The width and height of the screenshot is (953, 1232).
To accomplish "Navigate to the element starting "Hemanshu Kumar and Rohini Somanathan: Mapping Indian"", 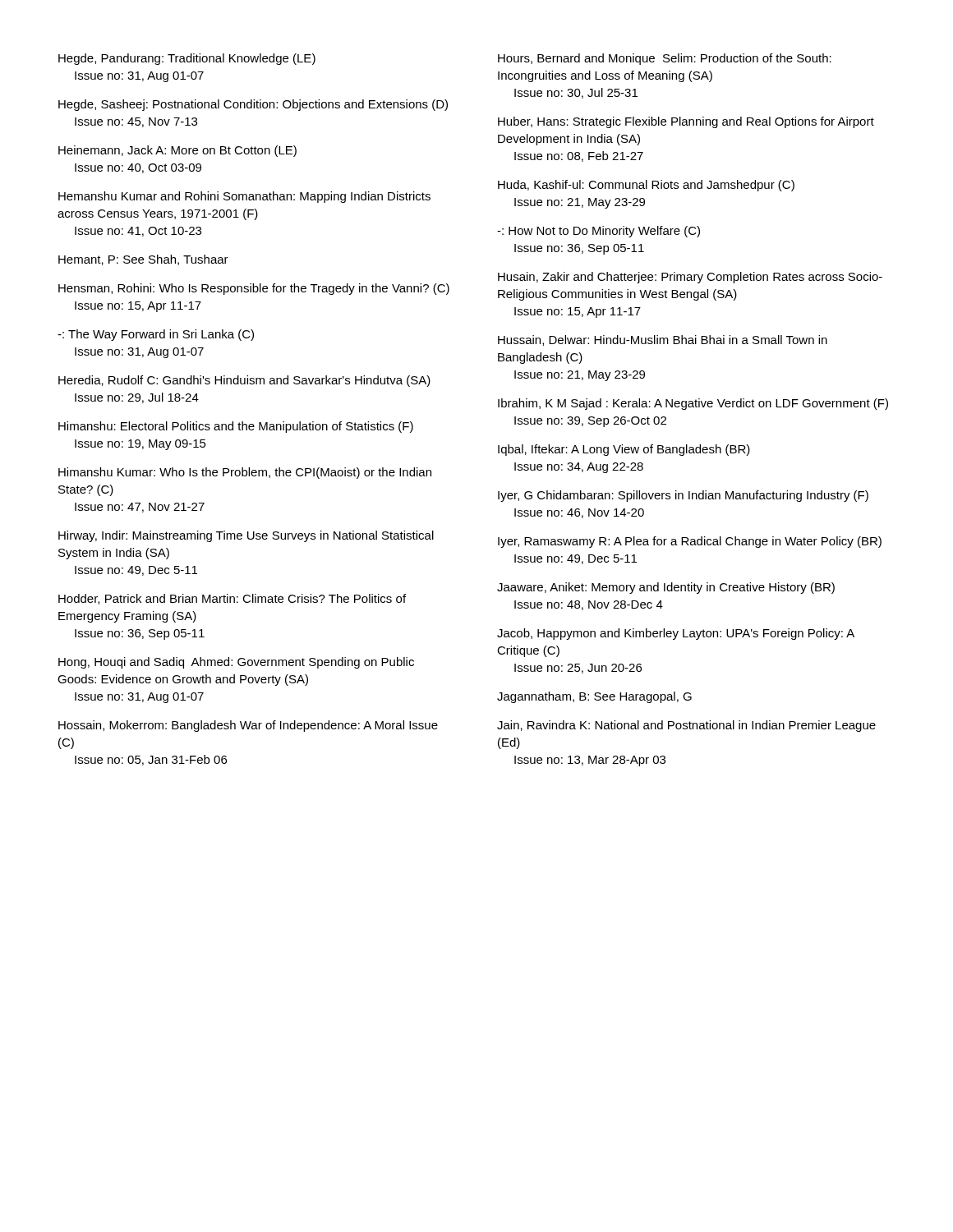I will tap(257, 214).
